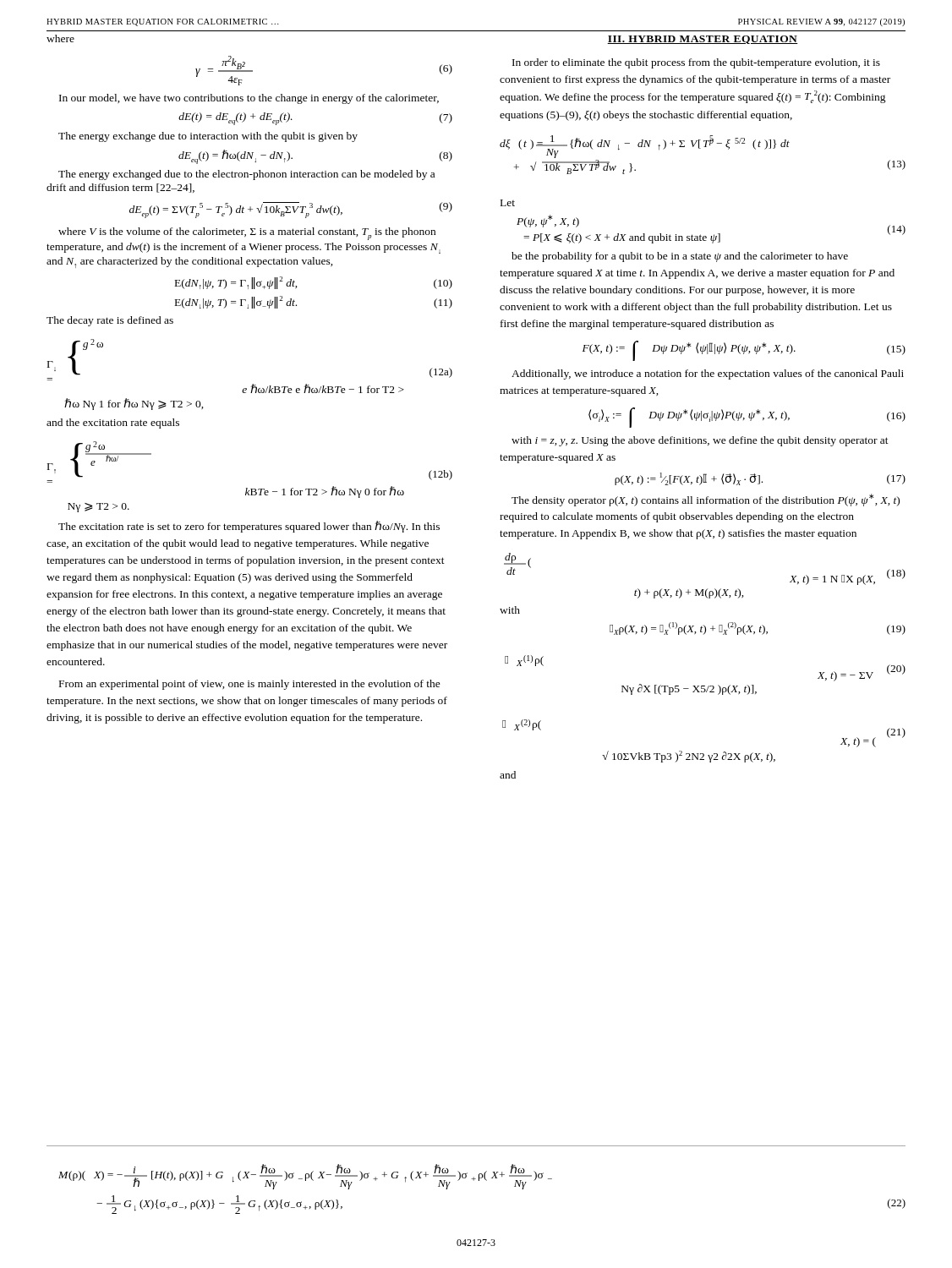Find the text starting "𝒧X(2) ρ(X, t) = ("
The image size is (952, 1268).
523,727
